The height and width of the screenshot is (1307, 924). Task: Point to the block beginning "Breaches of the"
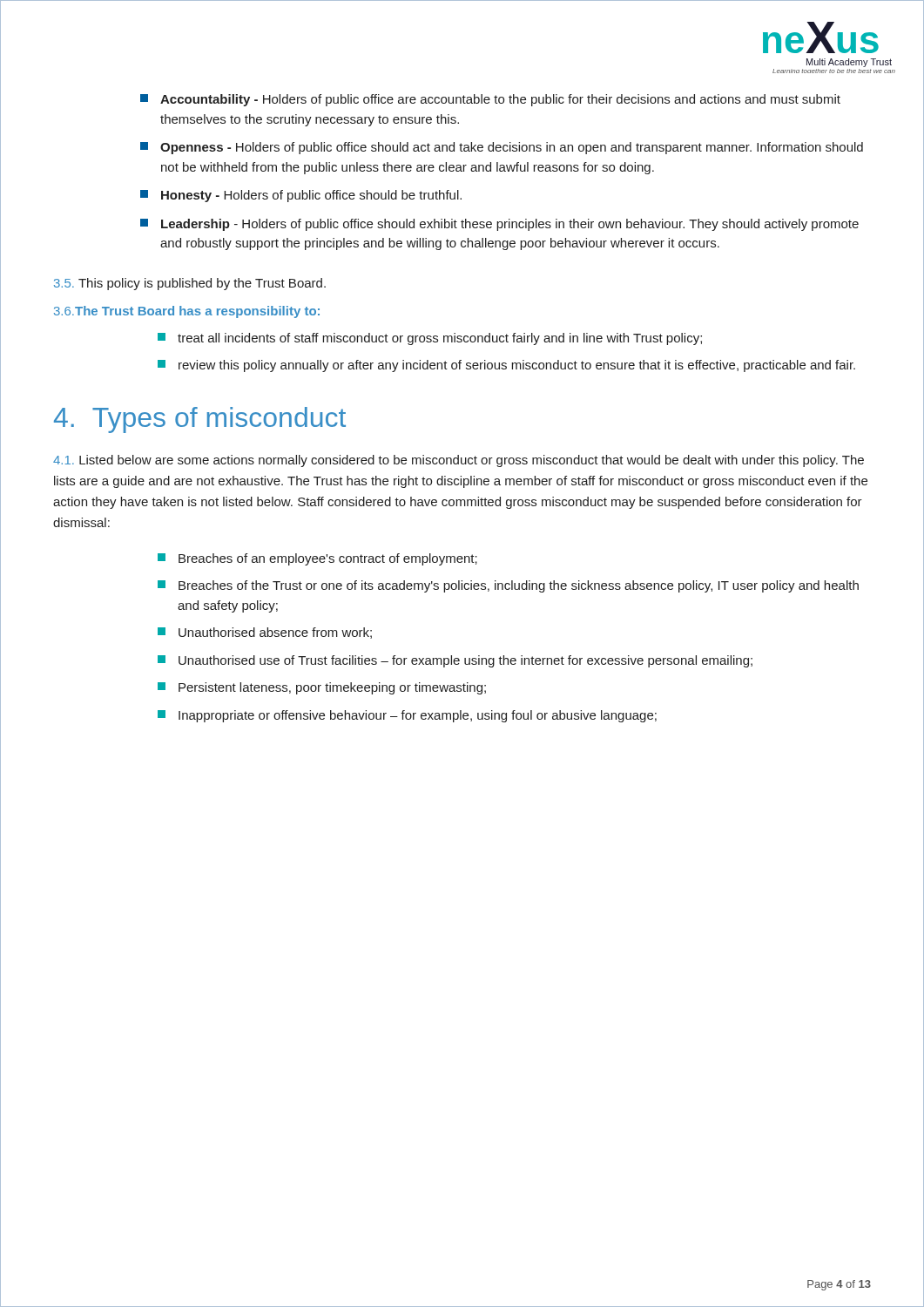click(519, 596)
